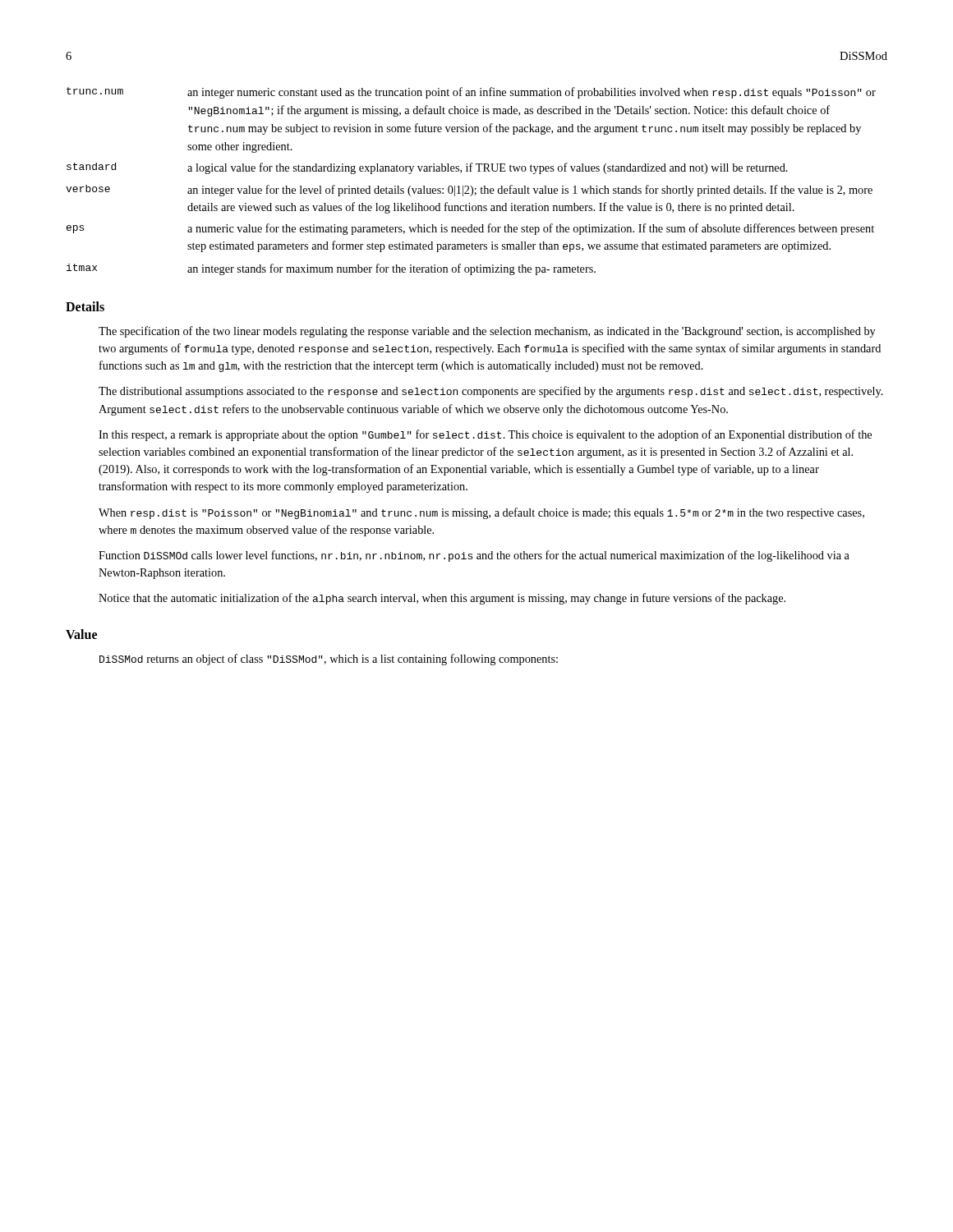The width and height of the screenshot is (953, 1232).
Task: Find the block on this page that starts "When resp.dist is "Poisson" or "NegBinomial" and trunc.num"
Action: tap(482, 521)
